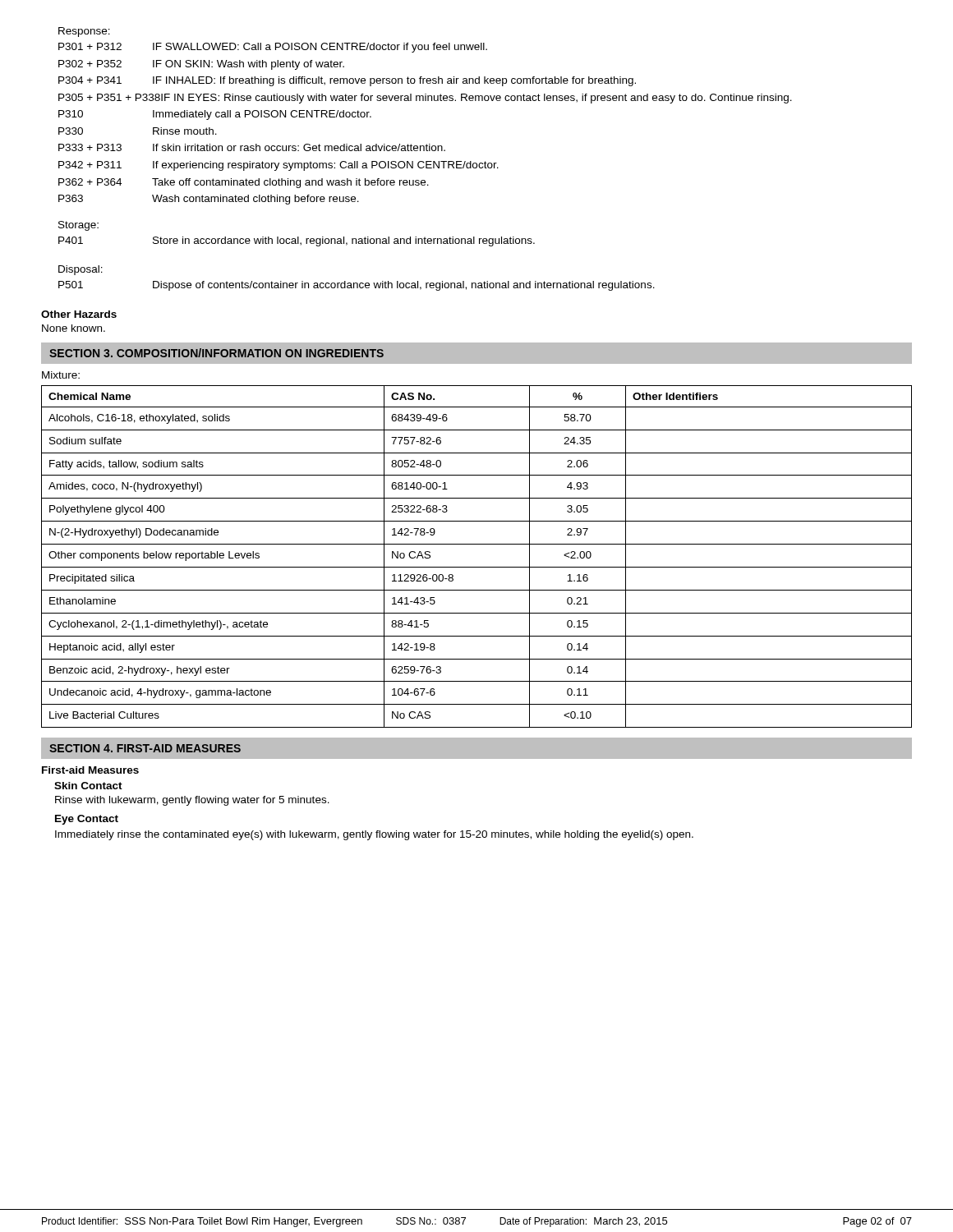Click on the section header that says "Other Hazards"
The width and height of the screenshot is (953, 1232).
79,314
